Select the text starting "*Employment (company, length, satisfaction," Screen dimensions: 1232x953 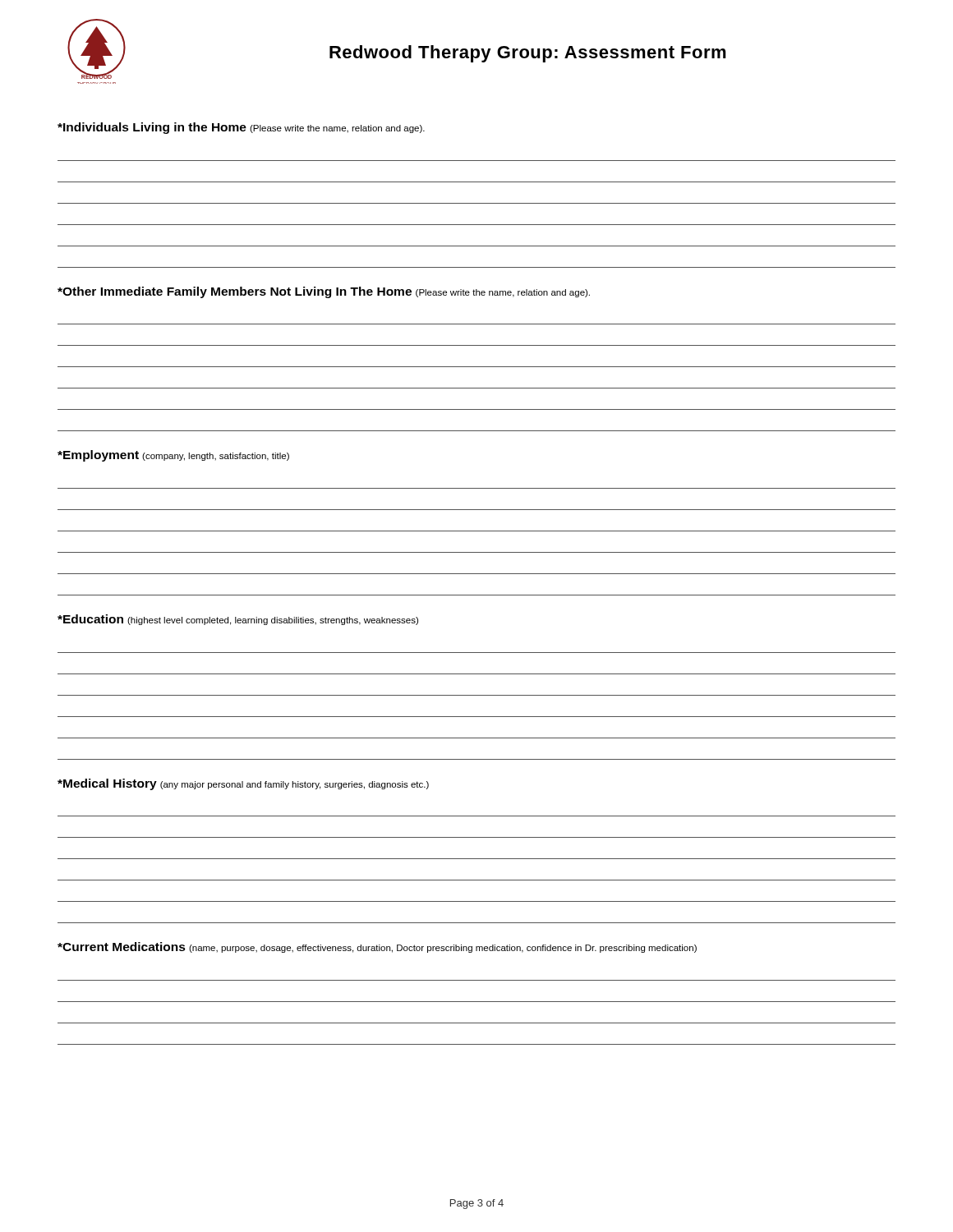tap(174, 455)
